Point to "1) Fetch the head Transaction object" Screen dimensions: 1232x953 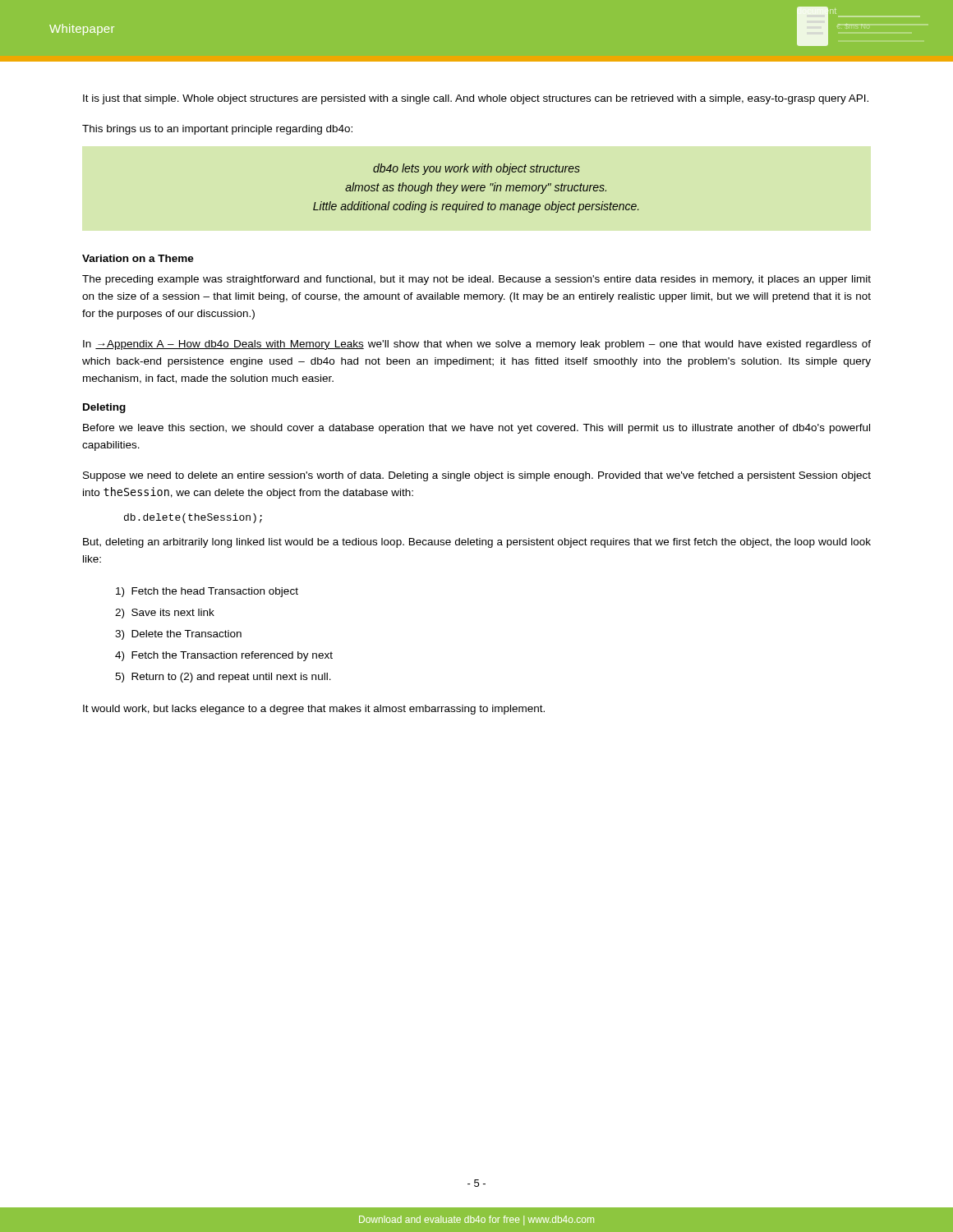pyautogui.click(x=207, y=591)
